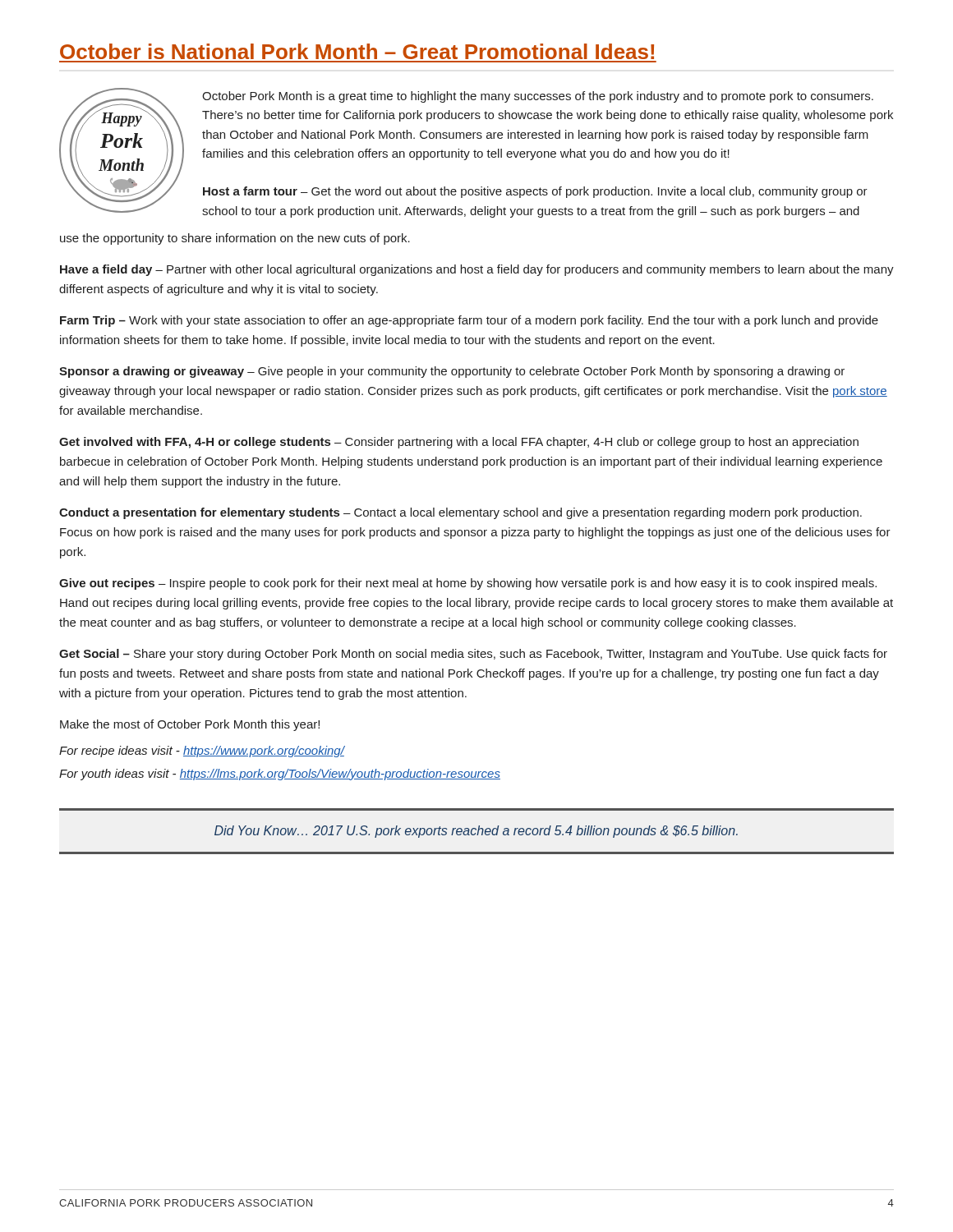This screenshot has width=953, height=1232.
Task: Where is the passage that starts "Get involved with"?
Action: coord(471,461)
